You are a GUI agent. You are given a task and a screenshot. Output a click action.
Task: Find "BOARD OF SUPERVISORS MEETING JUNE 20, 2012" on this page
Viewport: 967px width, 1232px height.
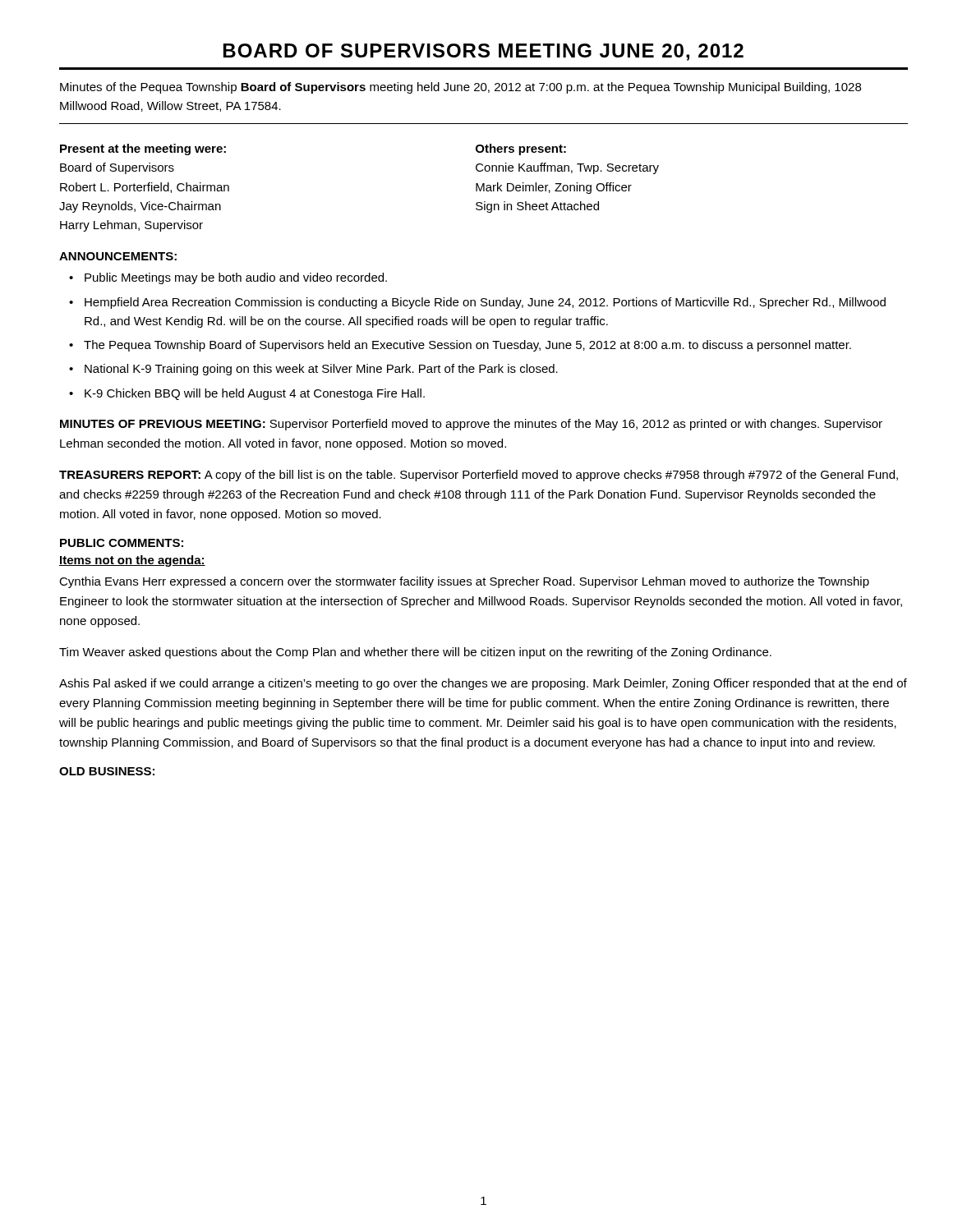(484, 51)
